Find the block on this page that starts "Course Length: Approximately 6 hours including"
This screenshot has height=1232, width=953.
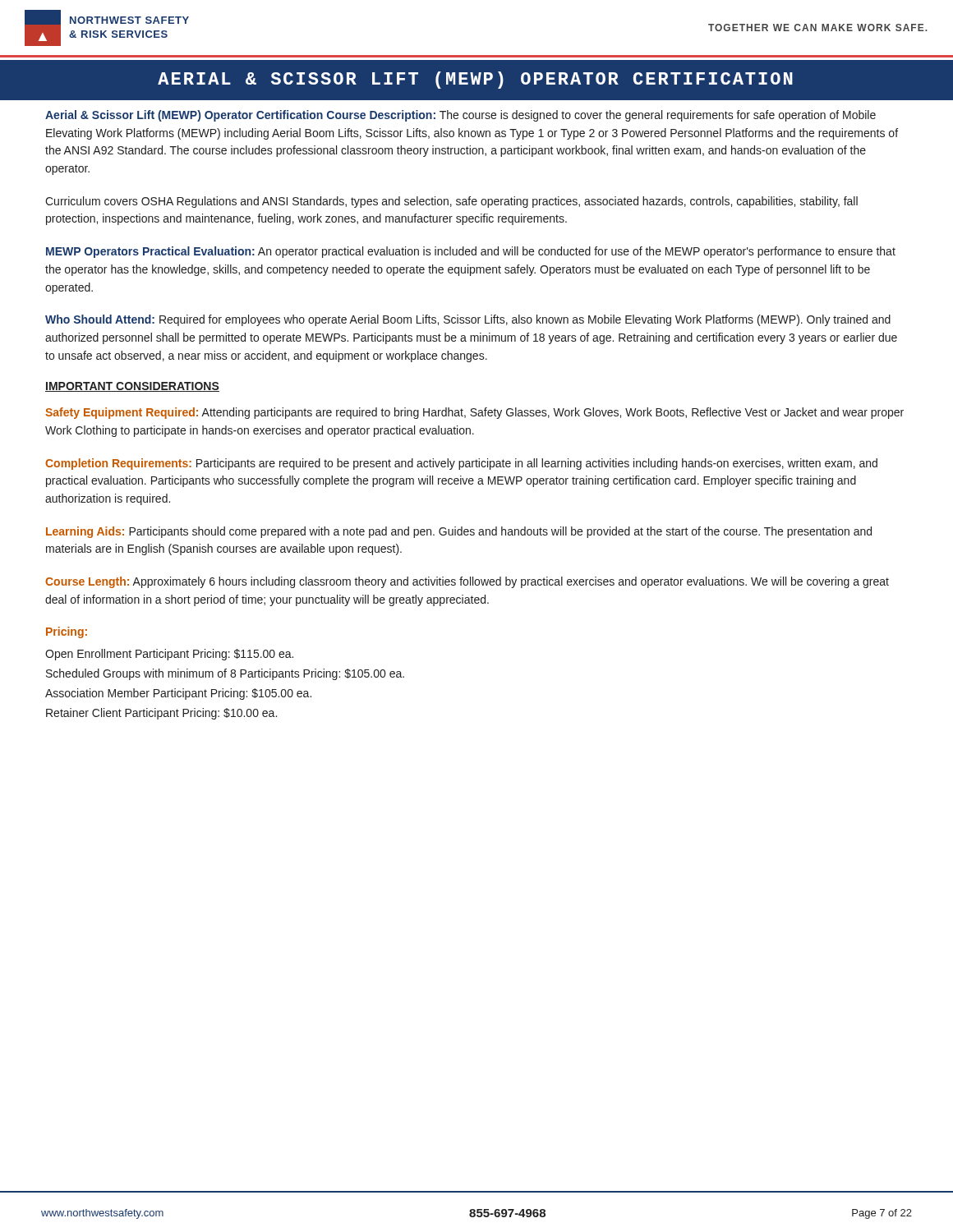(476, 591)
